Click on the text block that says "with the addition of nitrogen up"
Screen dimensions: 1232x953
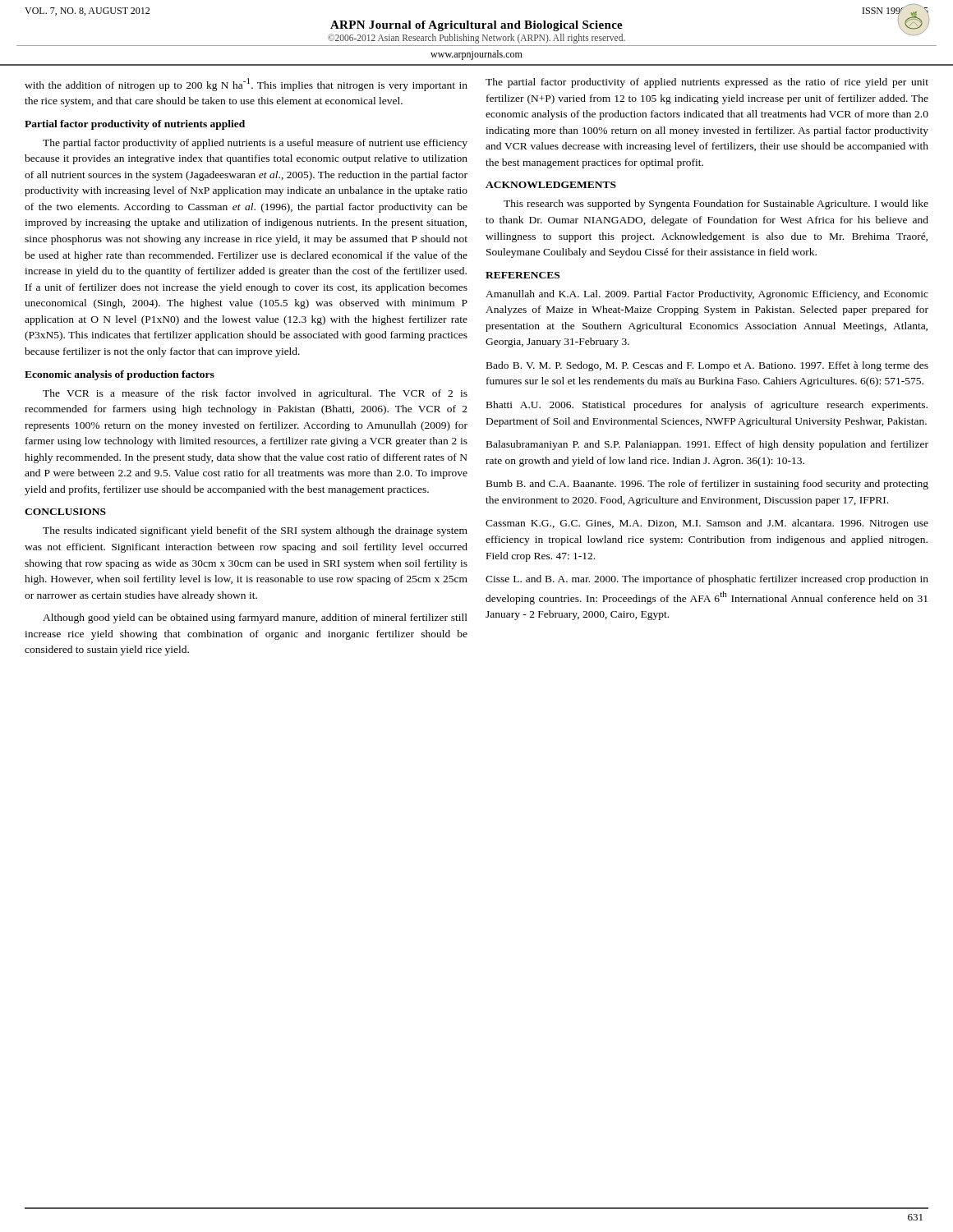(x=246, y=366)
